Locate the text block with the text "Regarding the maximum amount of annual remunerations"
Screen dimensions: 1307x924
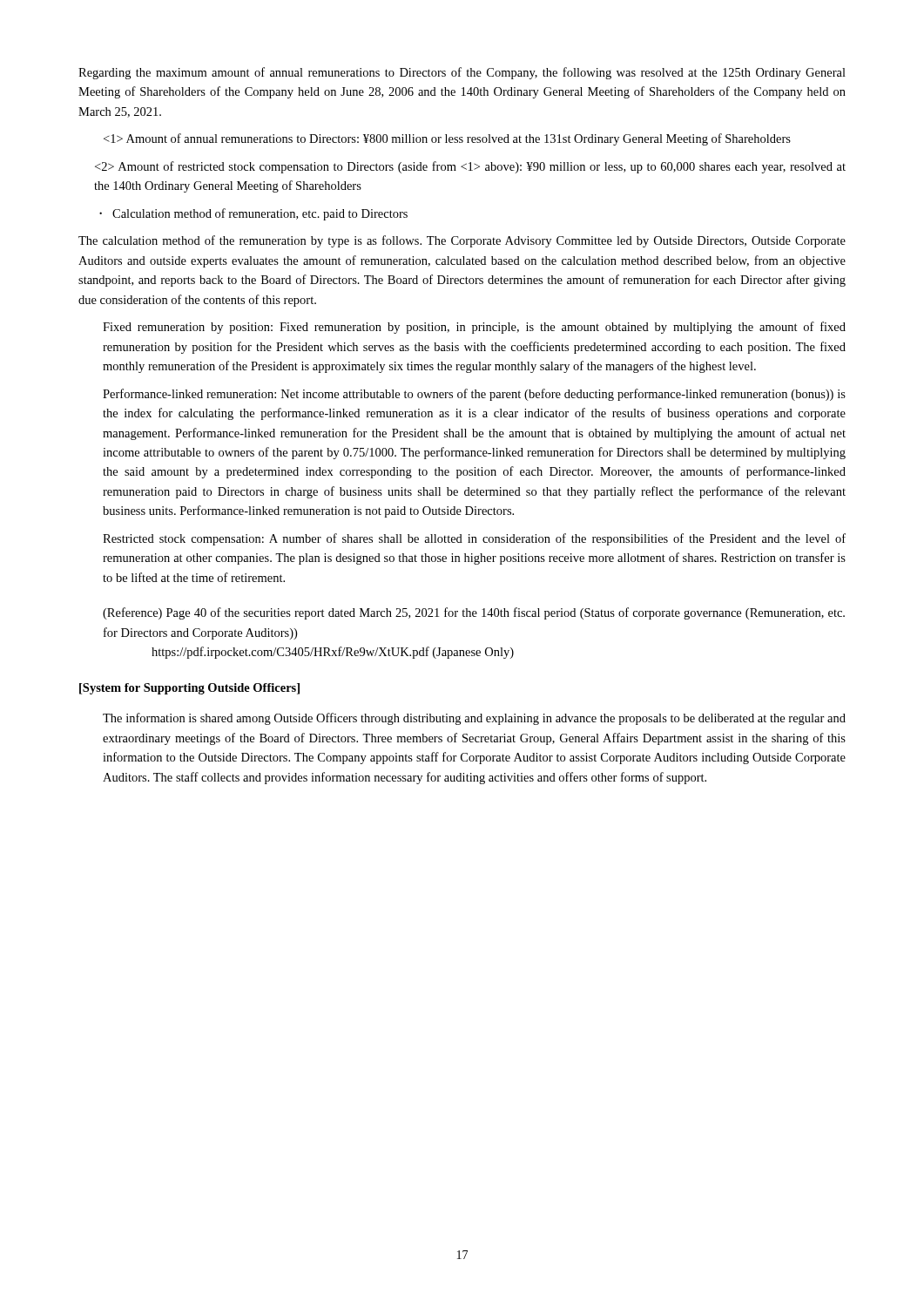coord(462,92)
